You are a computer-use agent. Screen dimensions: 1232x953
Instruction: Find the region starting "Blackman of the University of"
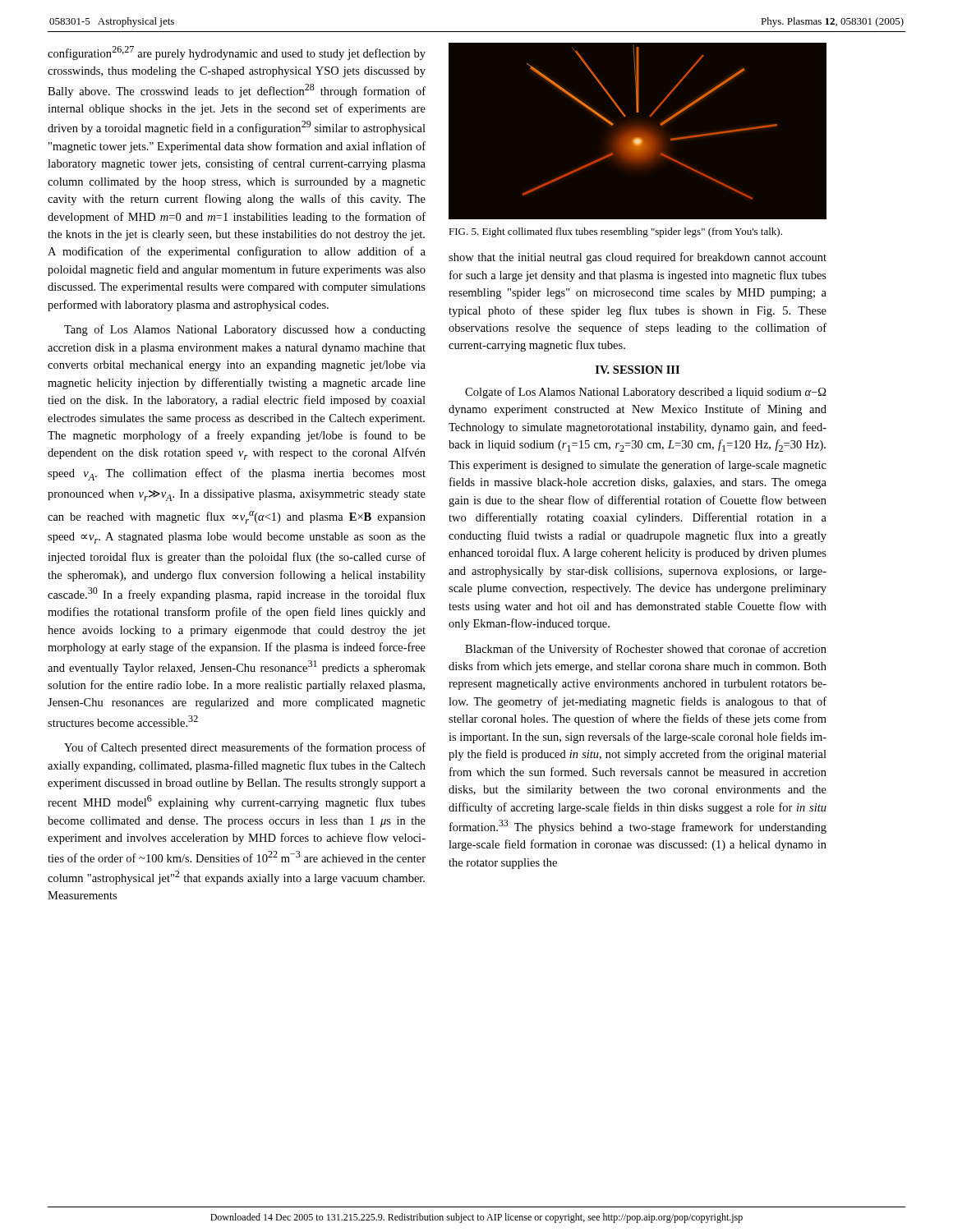(x=638, y=756)
